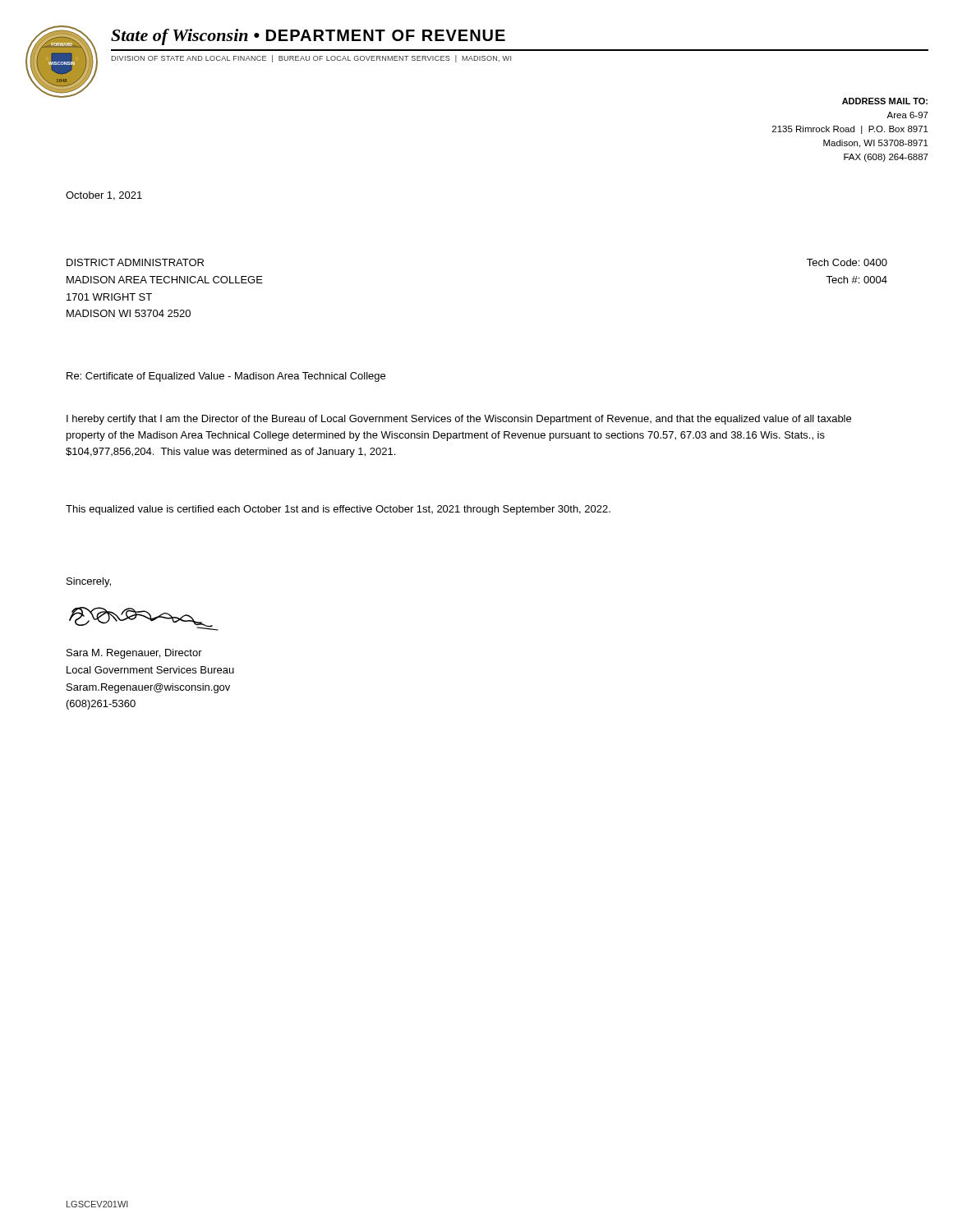Select the text block that says "ADDRESS MAIL TO: Area 6-97"
This screenshot has height=1232, width=953.
point(850,130)
